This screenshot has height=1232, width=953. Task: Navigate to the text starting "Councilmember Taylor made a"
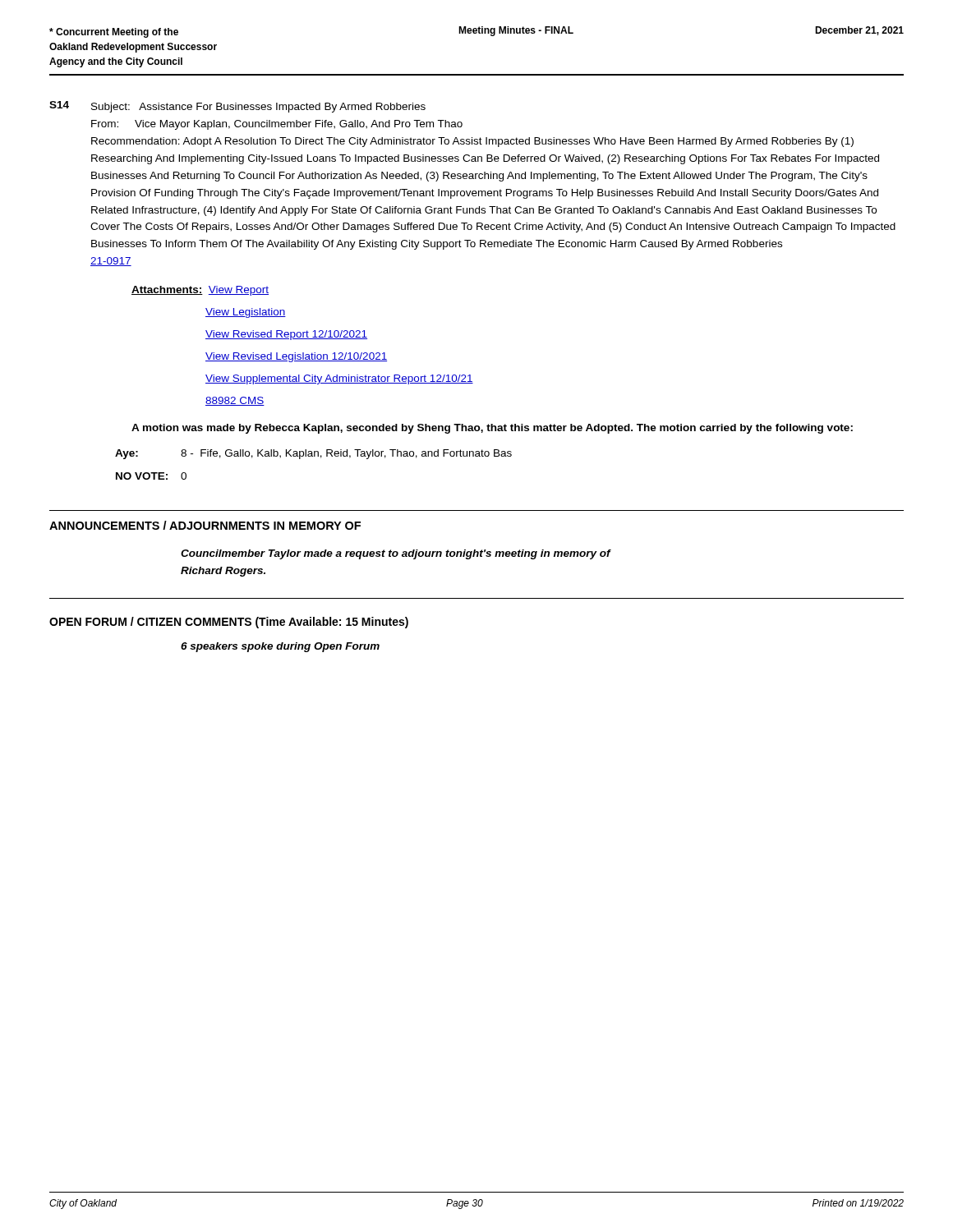click(x=395, y=562)
